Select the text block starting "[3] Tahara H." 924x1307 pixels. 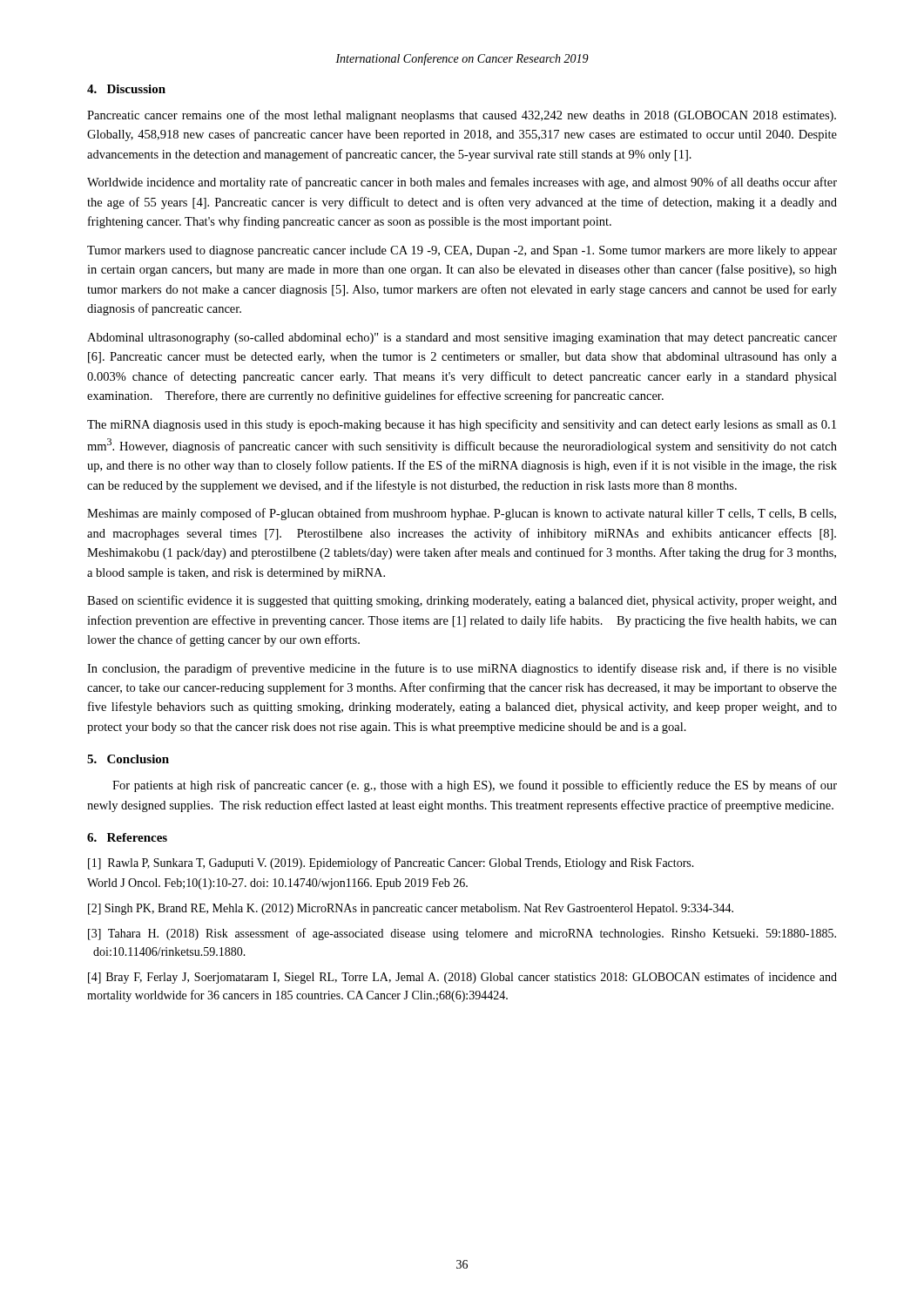pyautogui.click(x=462, y=943)
